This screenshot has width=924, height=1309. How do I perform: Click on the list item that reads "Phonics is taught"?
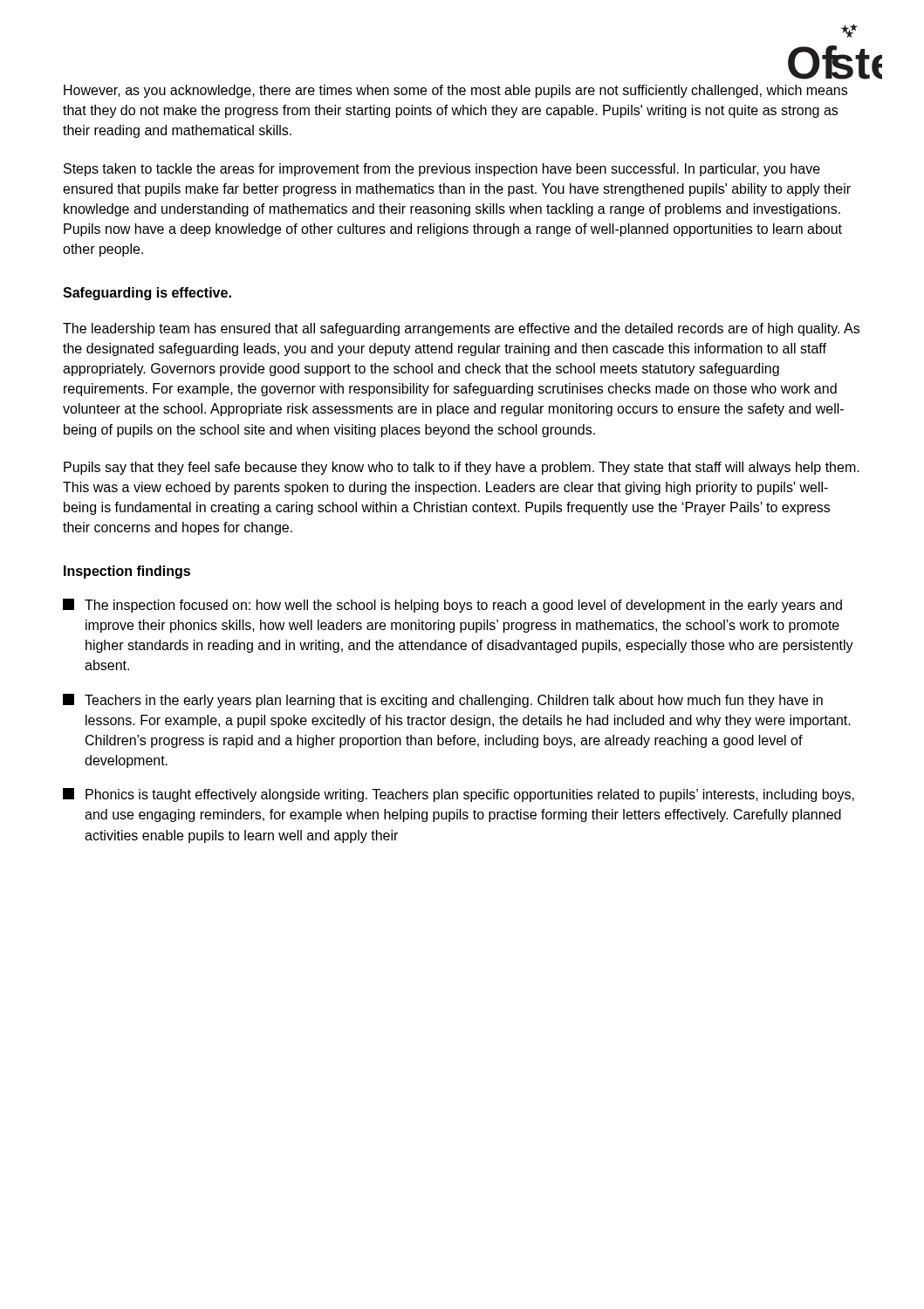[462, 815]
